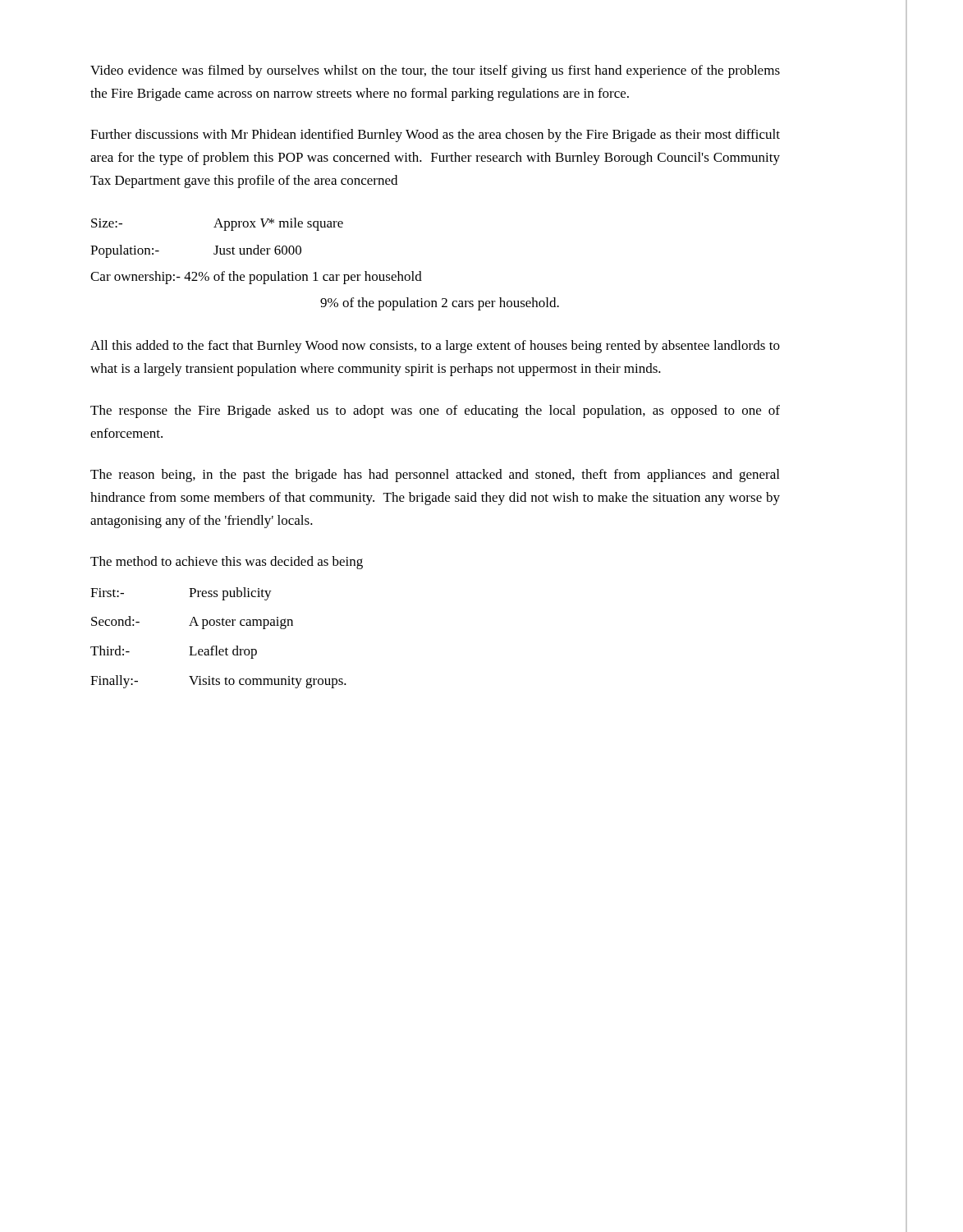Screen dimensions: 1232x963
Task: Click the passage that begins "The method to achieve"
Action: click(227, 563)
